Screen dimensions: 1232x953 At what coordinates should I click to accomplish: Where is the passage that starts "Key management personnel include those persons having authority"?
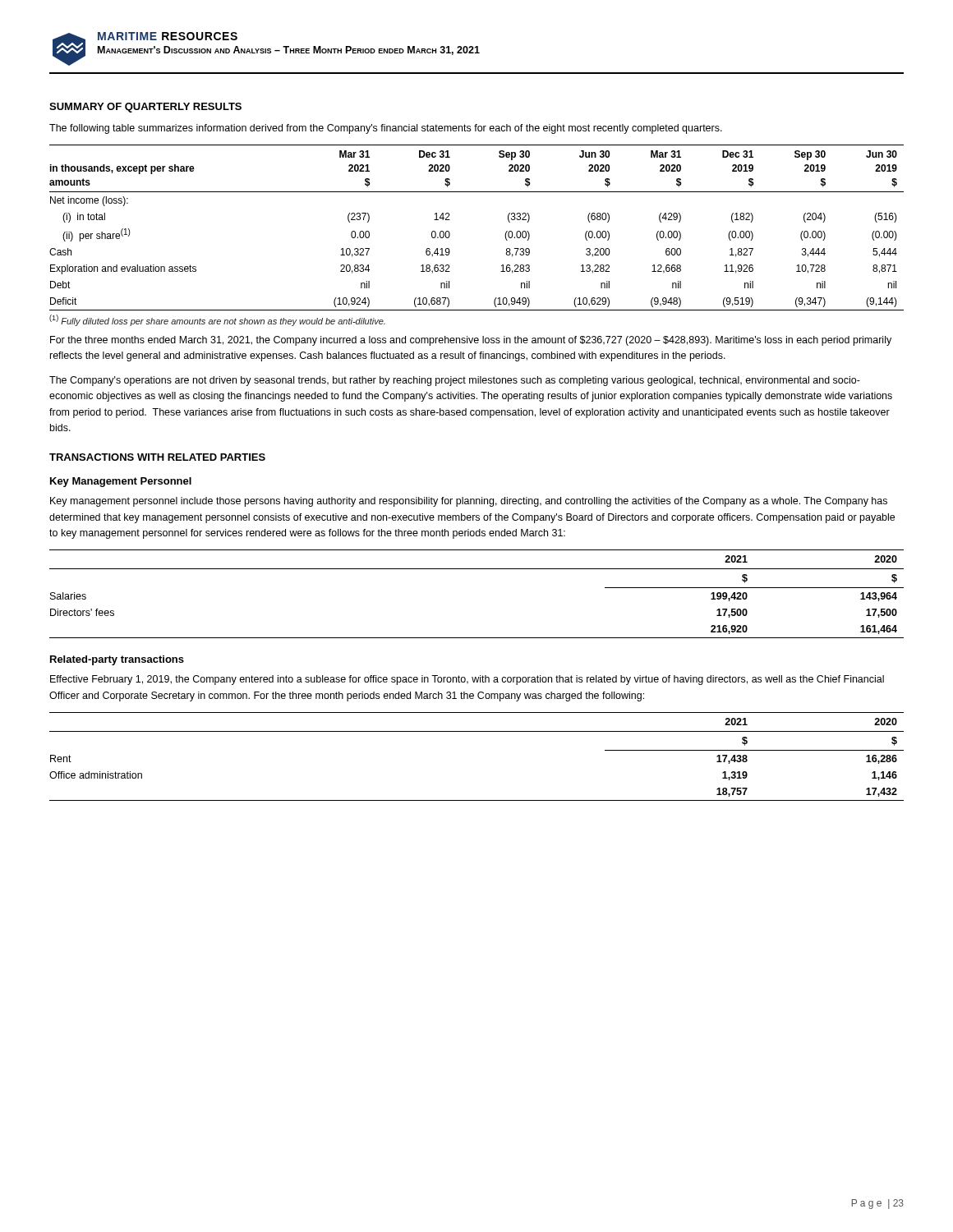[472, 517]
